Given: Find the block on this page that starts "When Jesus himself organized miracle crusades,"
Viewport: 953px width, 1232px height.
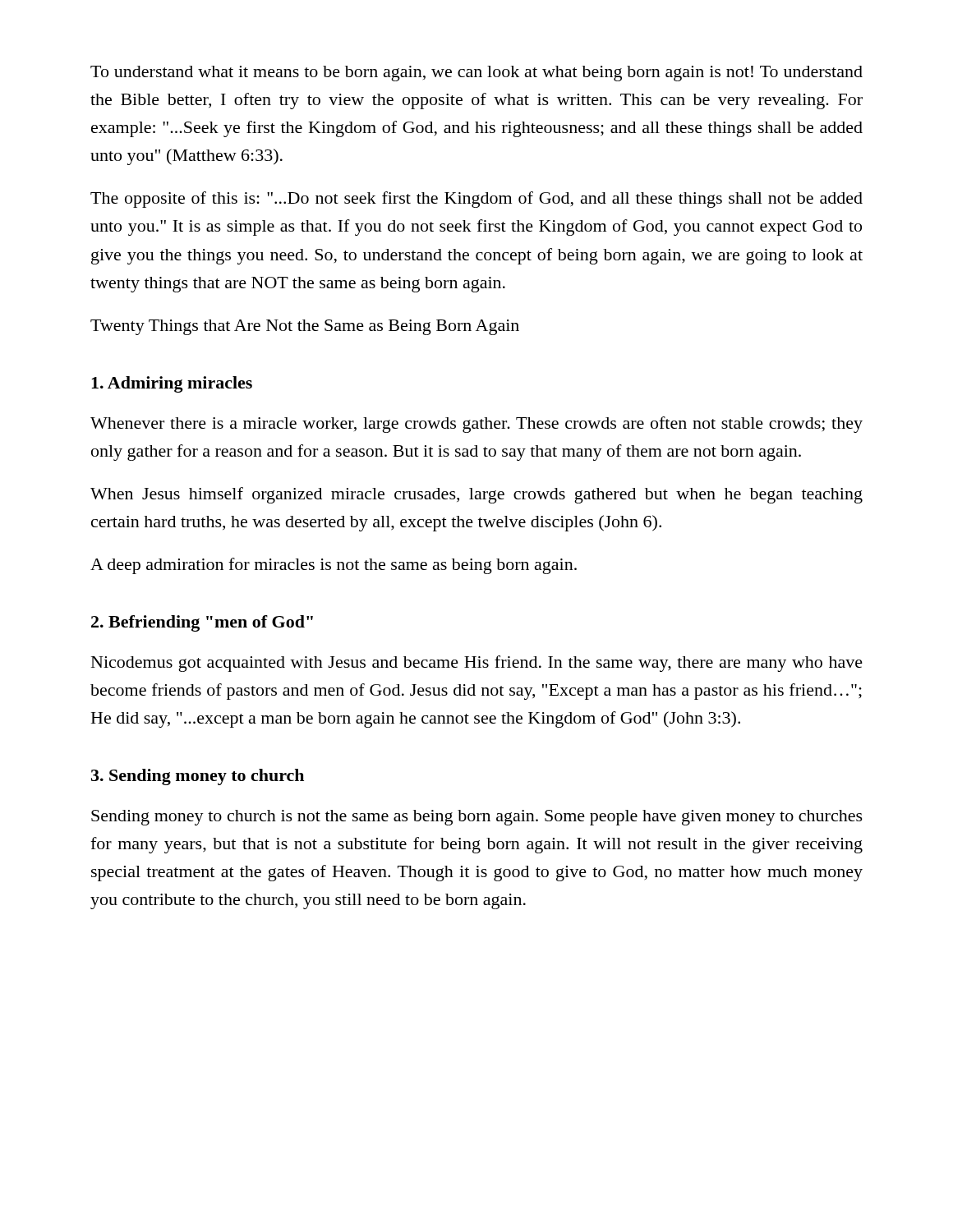Looking at the screenshot, I should pyautogui.click(x=476, y=507).
